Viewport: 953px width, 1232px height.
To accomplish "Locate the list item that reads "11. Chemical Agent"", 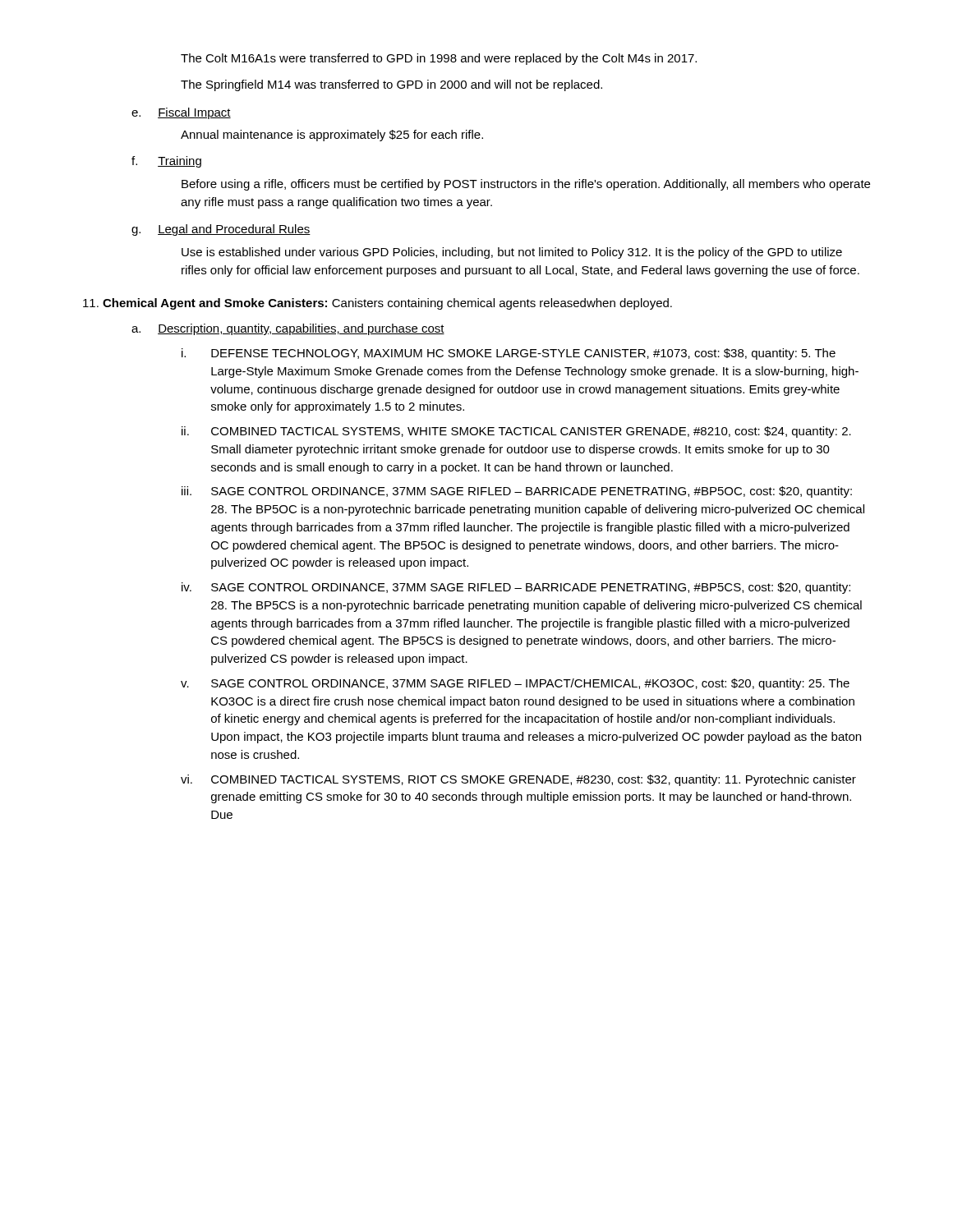I will [x=377, y=302].
